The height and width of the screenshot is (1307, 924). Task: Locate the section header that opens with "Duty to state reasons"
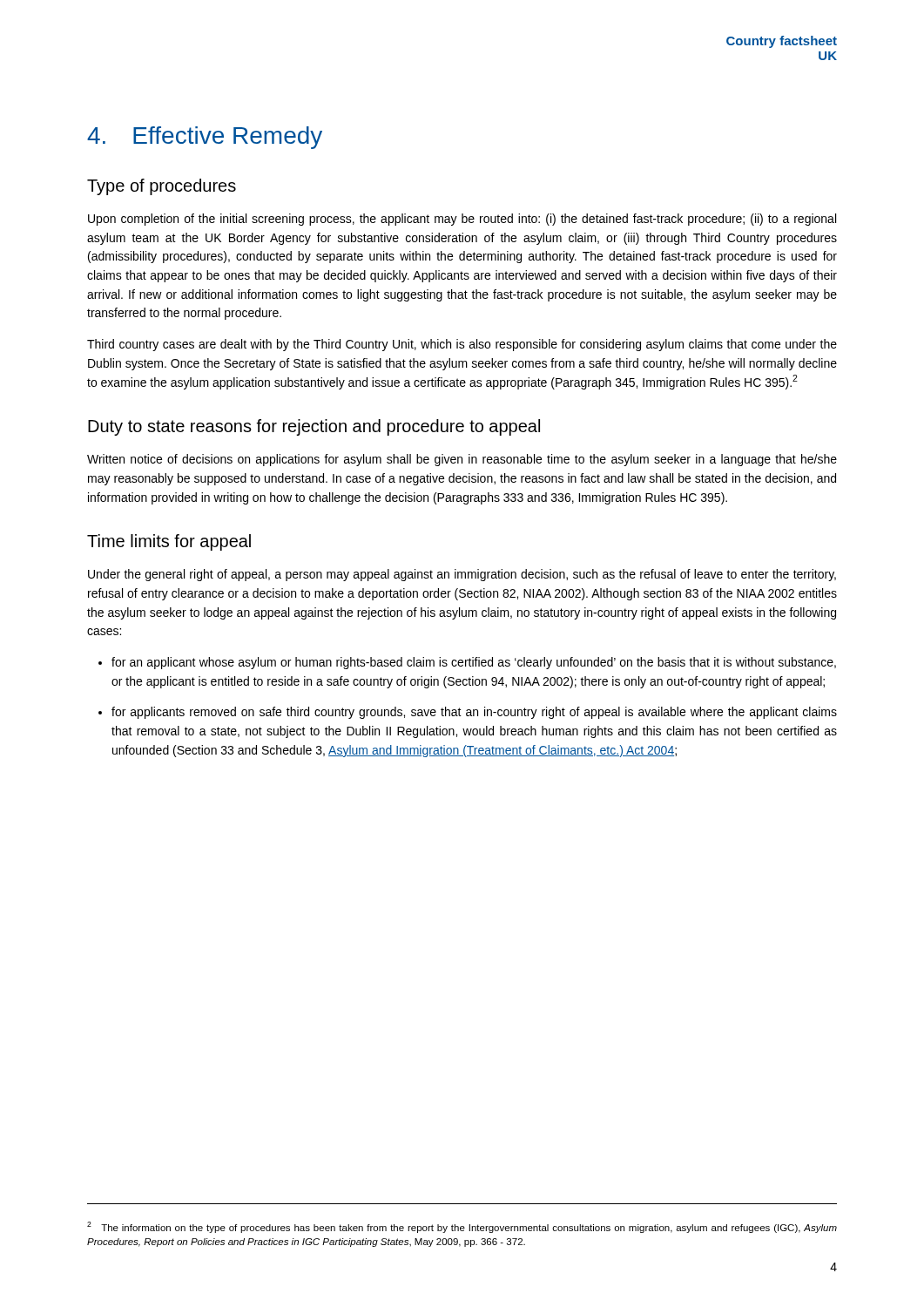click(x=462, y=427)
